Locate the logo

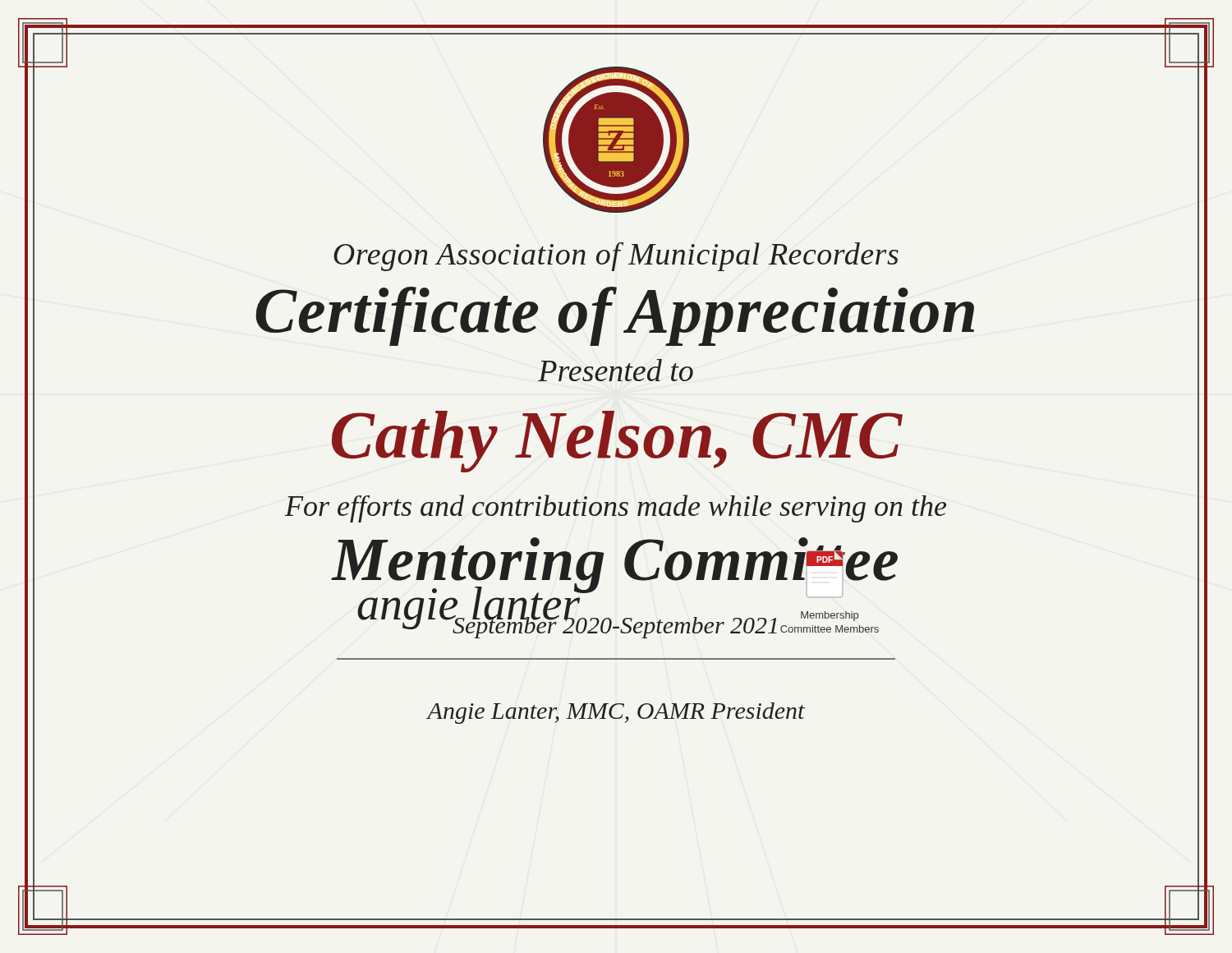(616, 141)
